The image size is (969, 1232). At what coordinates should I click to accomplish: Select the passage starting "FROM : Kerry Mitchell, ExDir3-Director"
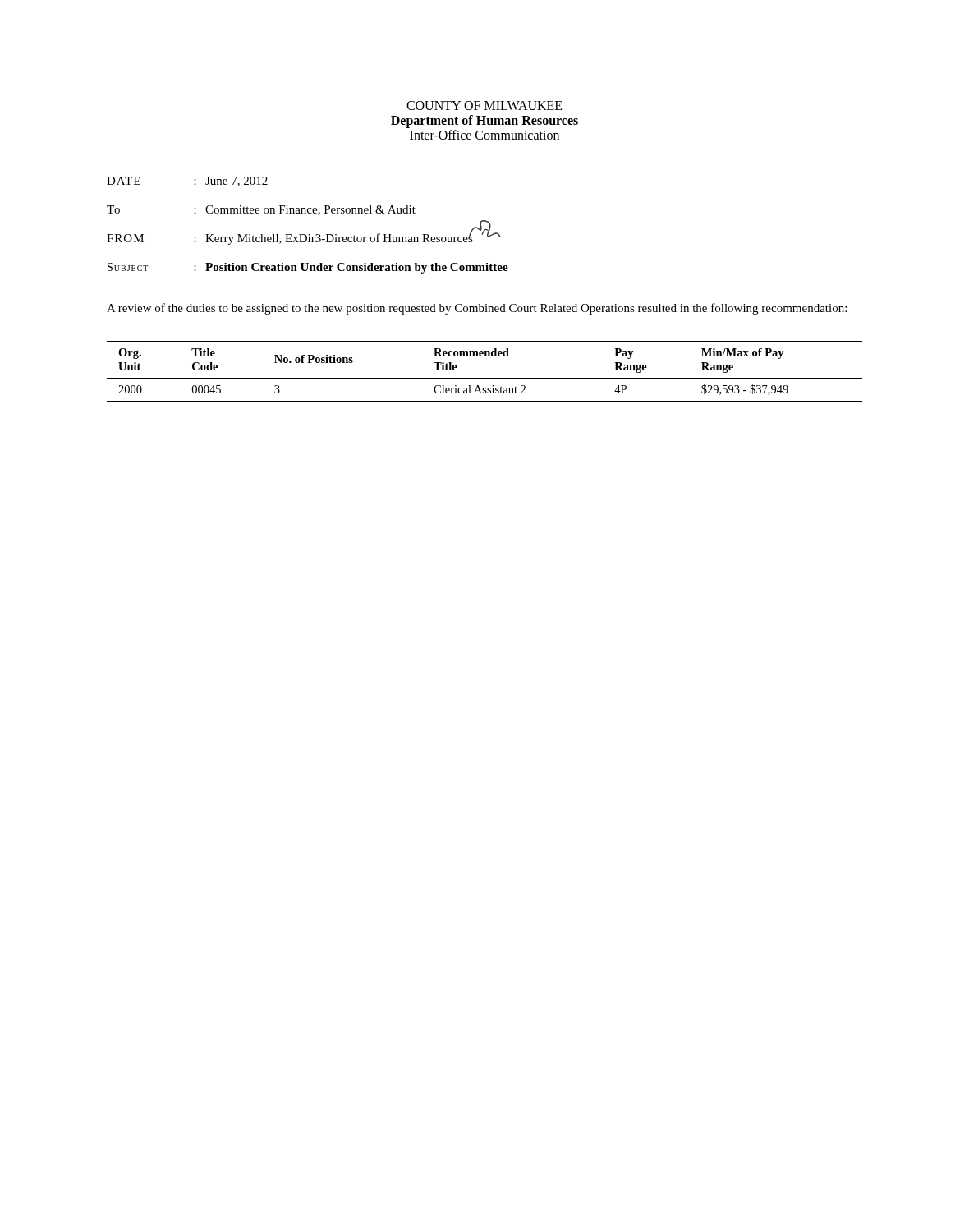[484, 239]
